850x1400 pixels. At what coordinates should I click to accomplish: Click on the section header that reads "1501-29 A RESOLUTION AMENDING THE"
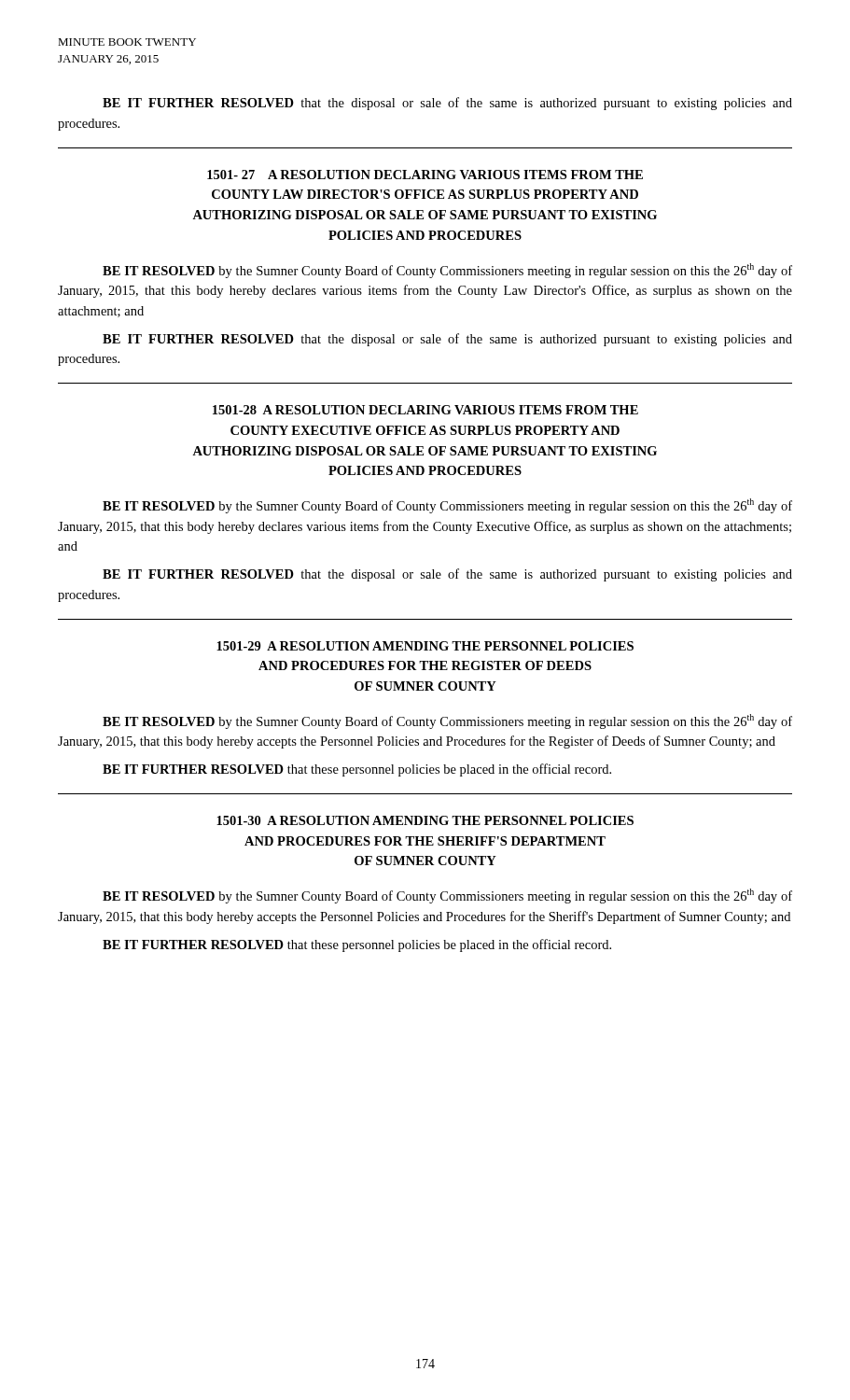[425, 666]
